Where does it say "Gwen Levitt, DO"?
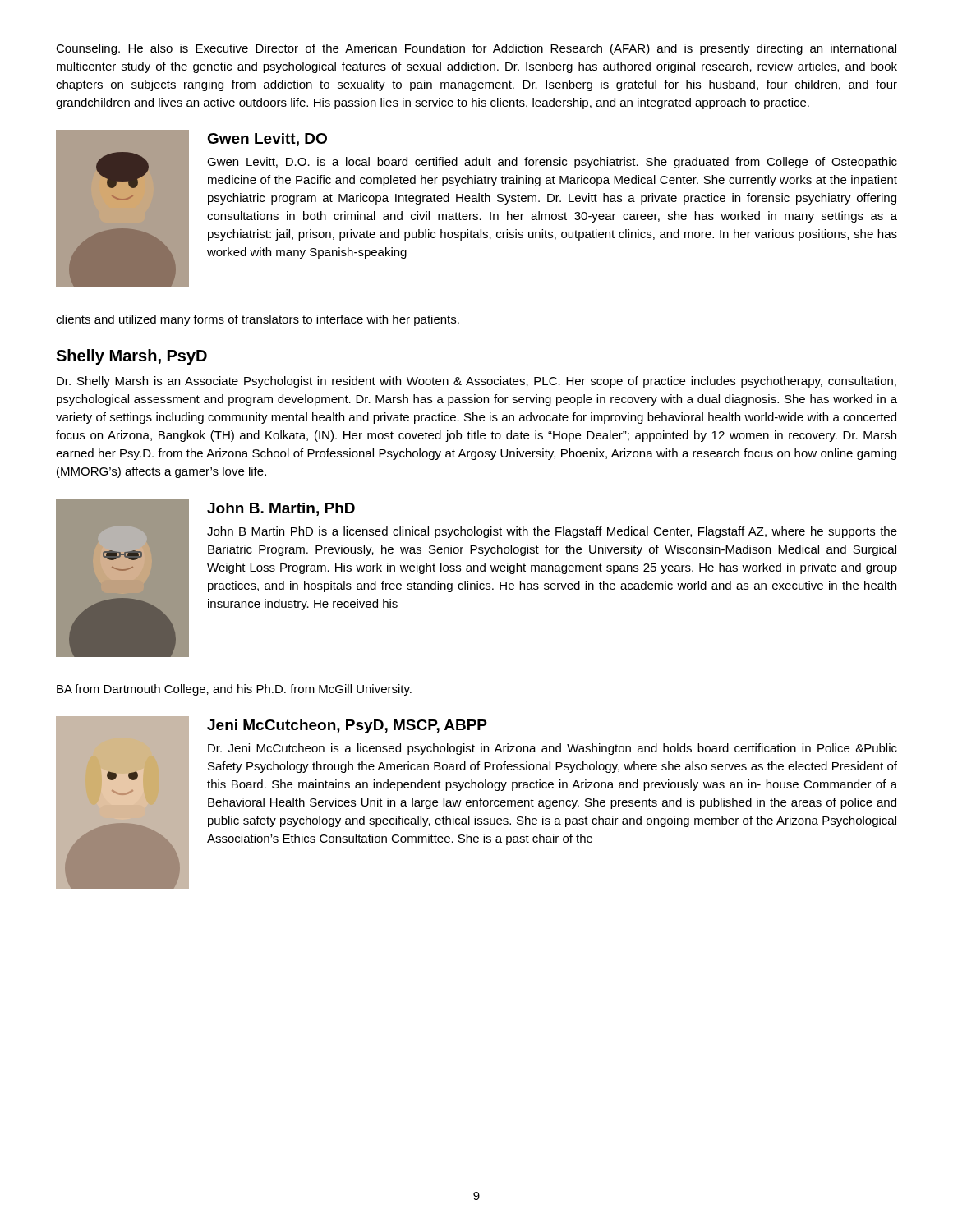953x1232 pixels. click(267, 139)
